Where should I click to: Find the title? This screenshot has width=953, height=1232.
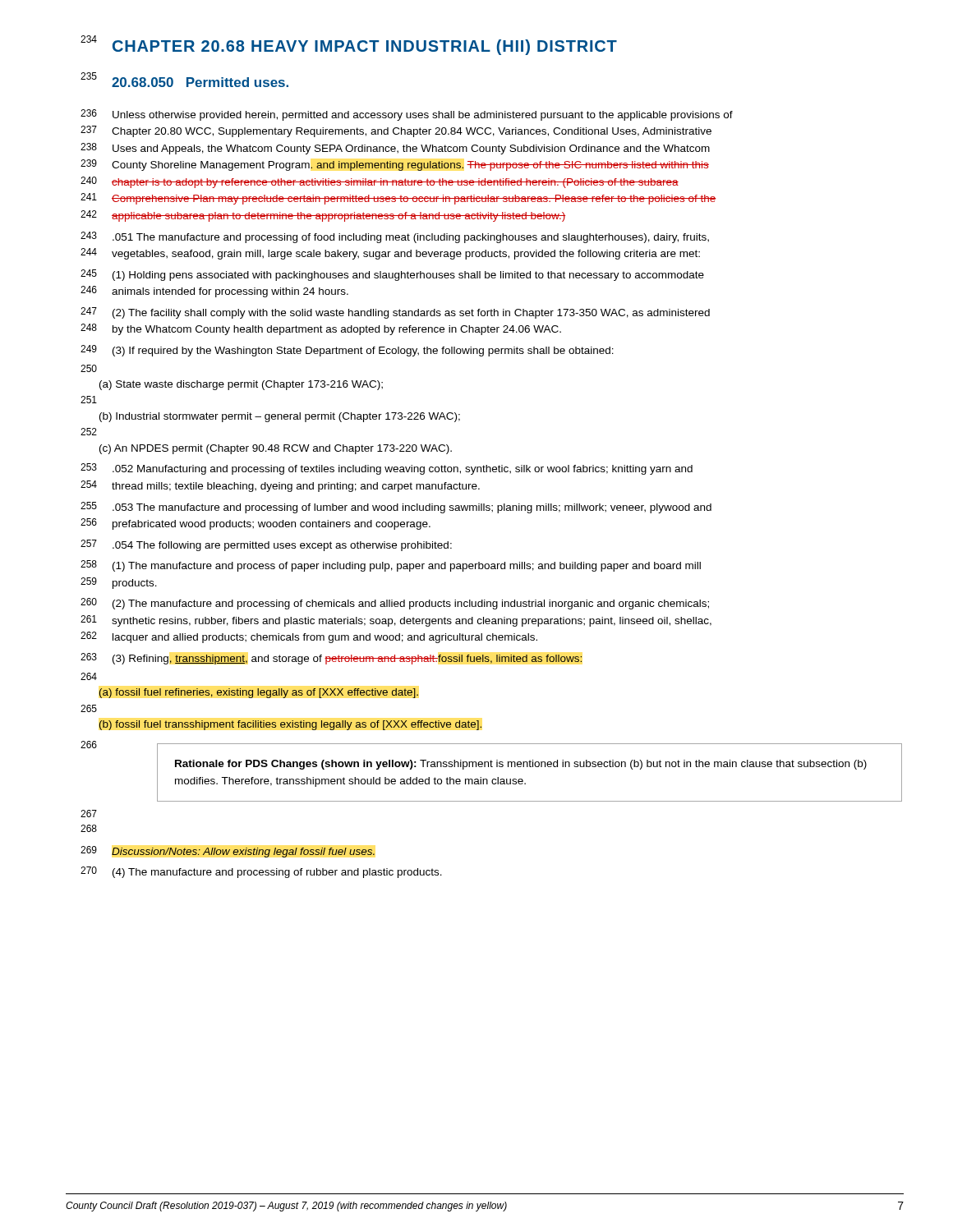click(x=365, y=46)
